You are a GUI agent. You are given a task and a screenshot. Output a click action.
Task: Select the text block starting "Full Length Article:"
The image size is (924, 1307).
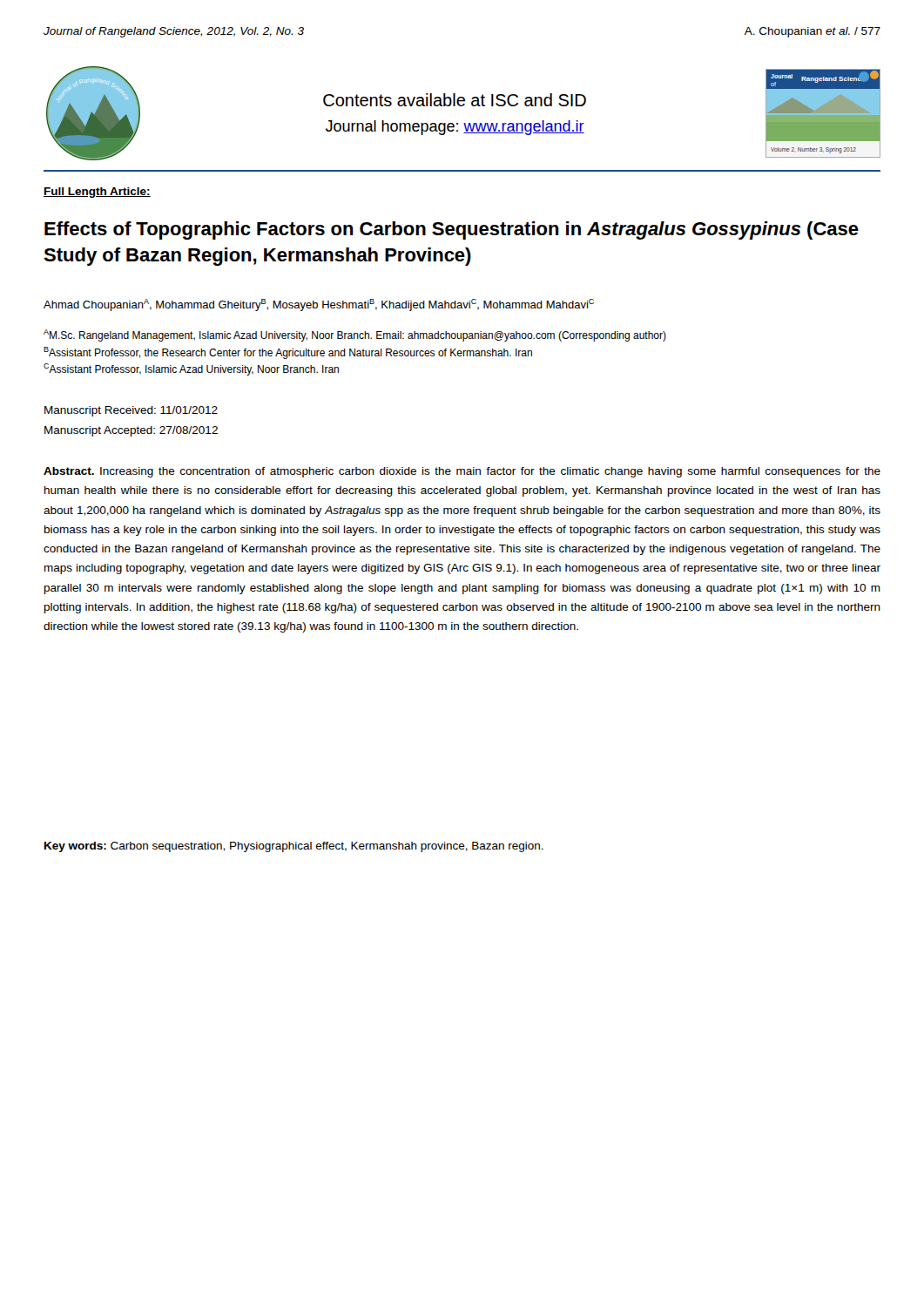coord(97,191)
